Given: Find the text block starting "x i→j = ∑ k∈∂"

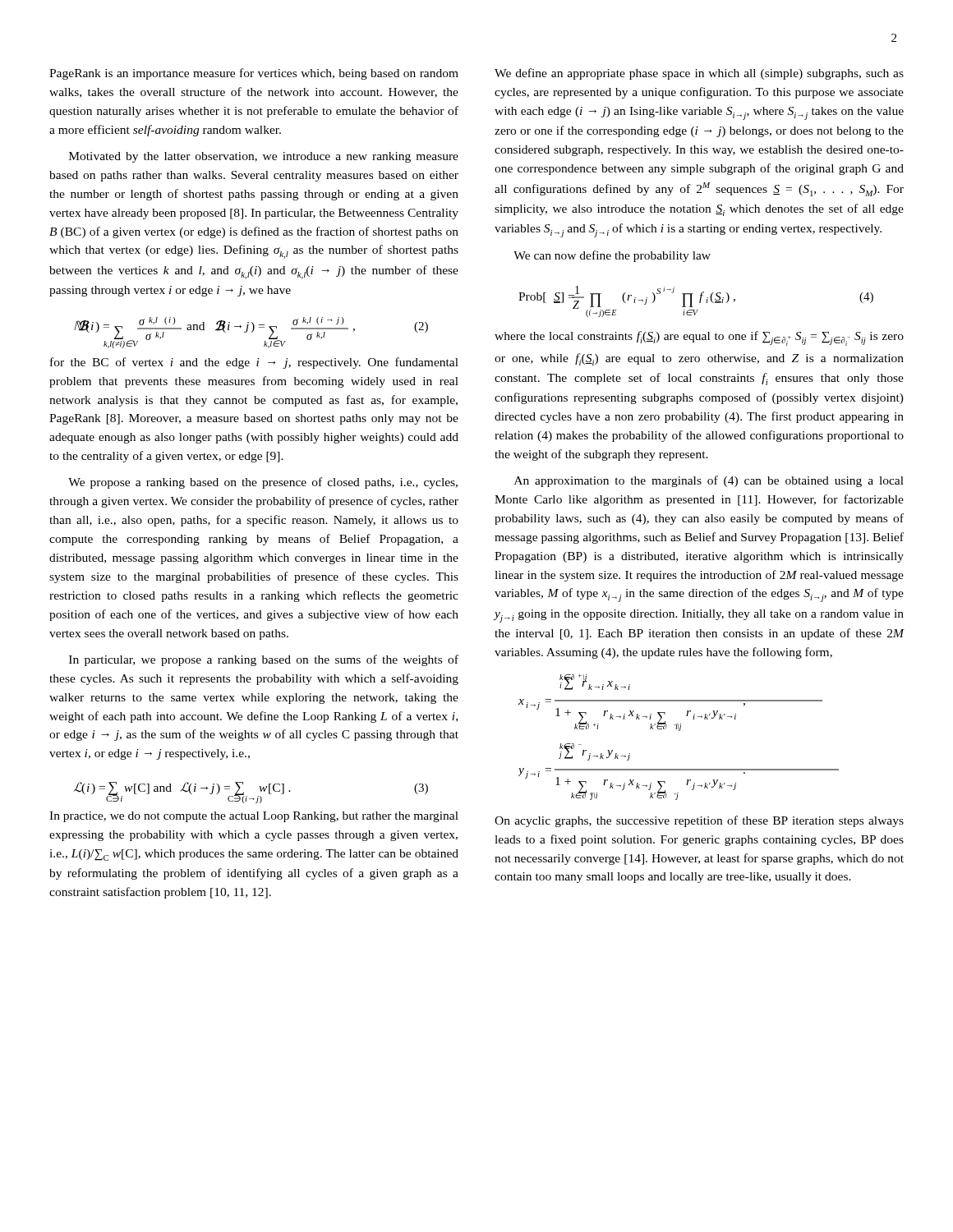Looking at the screenshot, I should (699, 702).
